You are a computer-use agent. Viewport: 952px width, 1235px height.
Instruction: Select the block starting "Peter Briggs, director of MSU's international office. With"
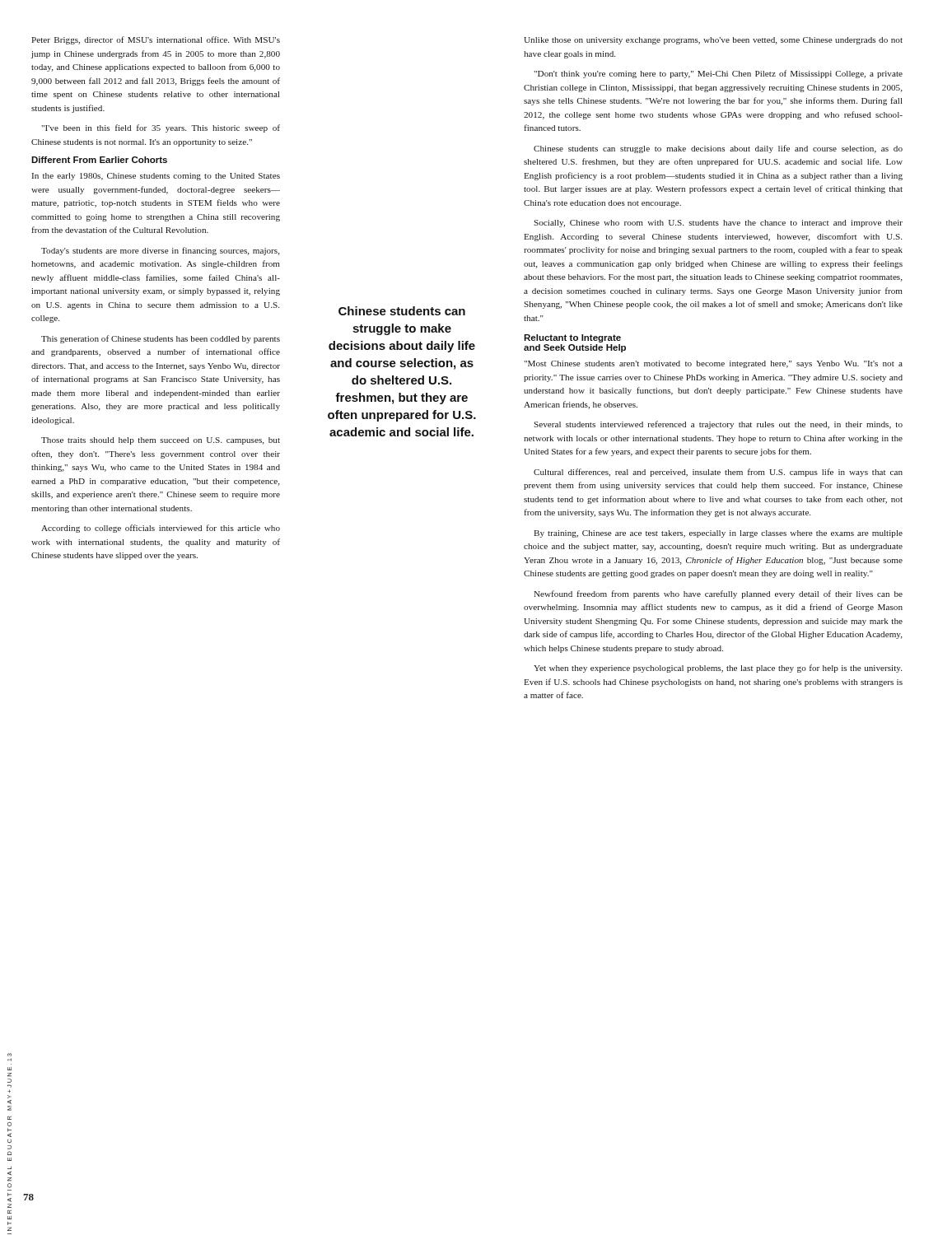[x=156, y=91]
